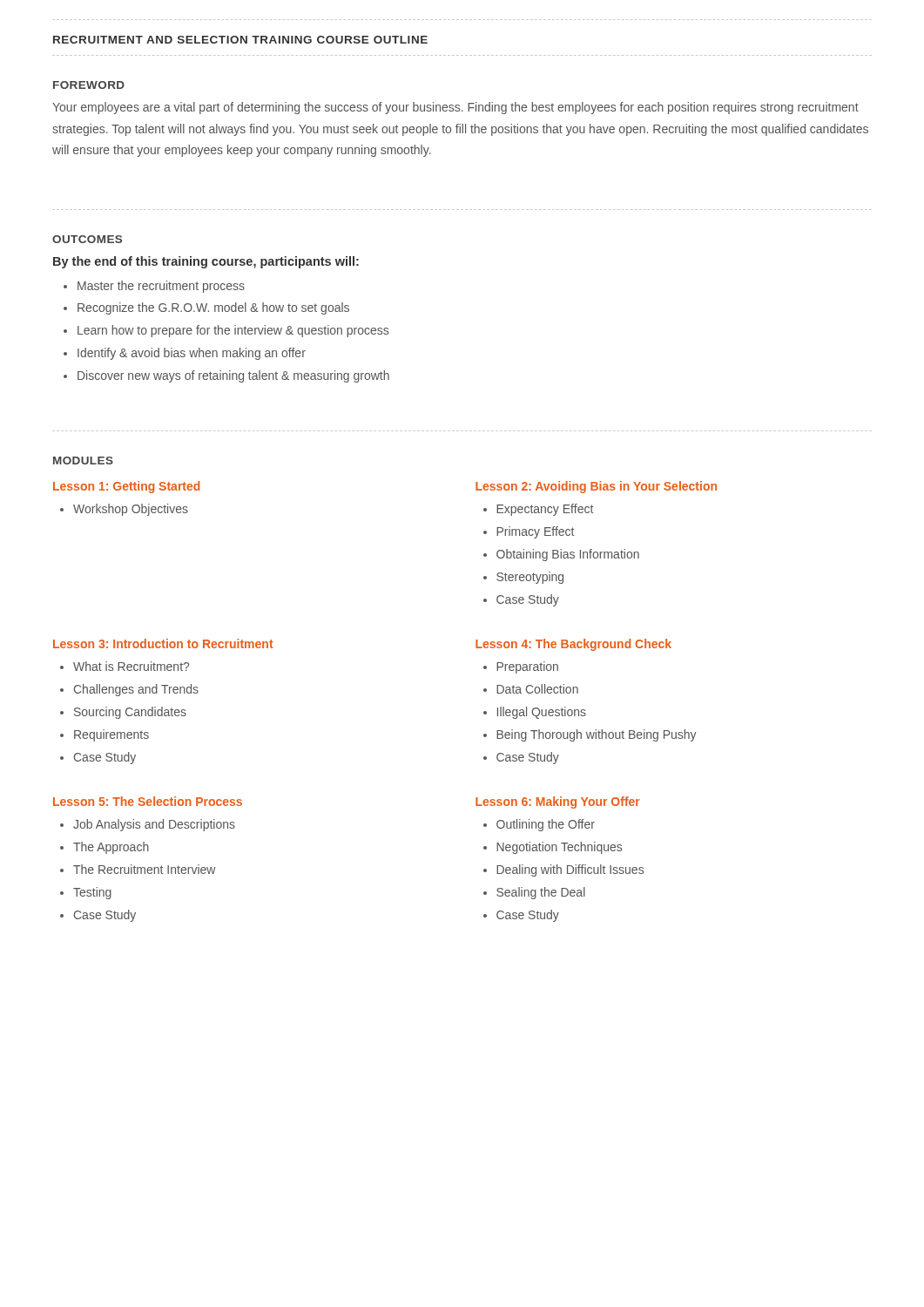Select the block starting "The Recruitment Interview"
Viewport: 924px width, 1307px height.
tap(144, 870)
